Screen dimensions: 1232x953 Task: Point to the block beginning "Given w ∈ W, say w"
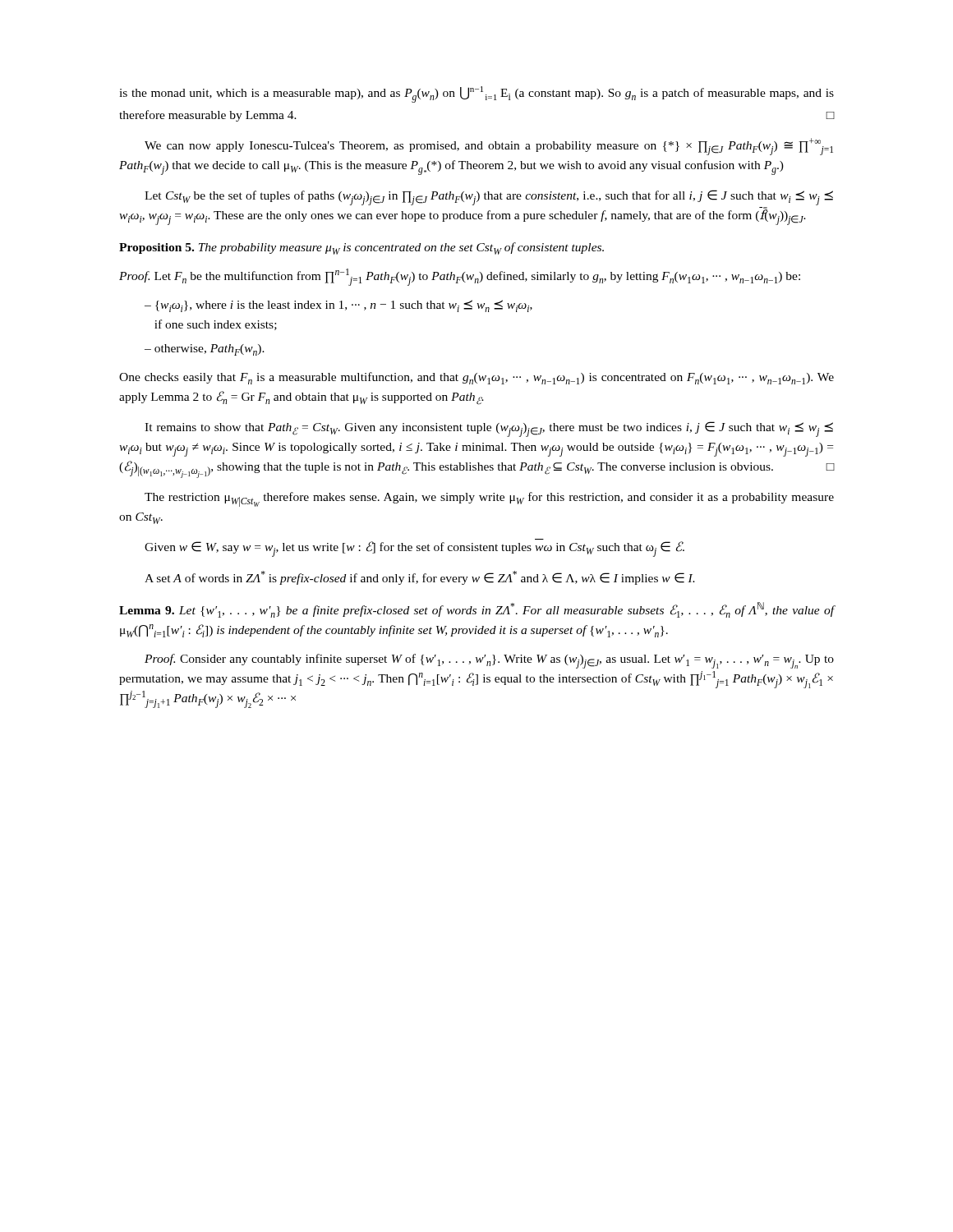[x=415, y=548]
